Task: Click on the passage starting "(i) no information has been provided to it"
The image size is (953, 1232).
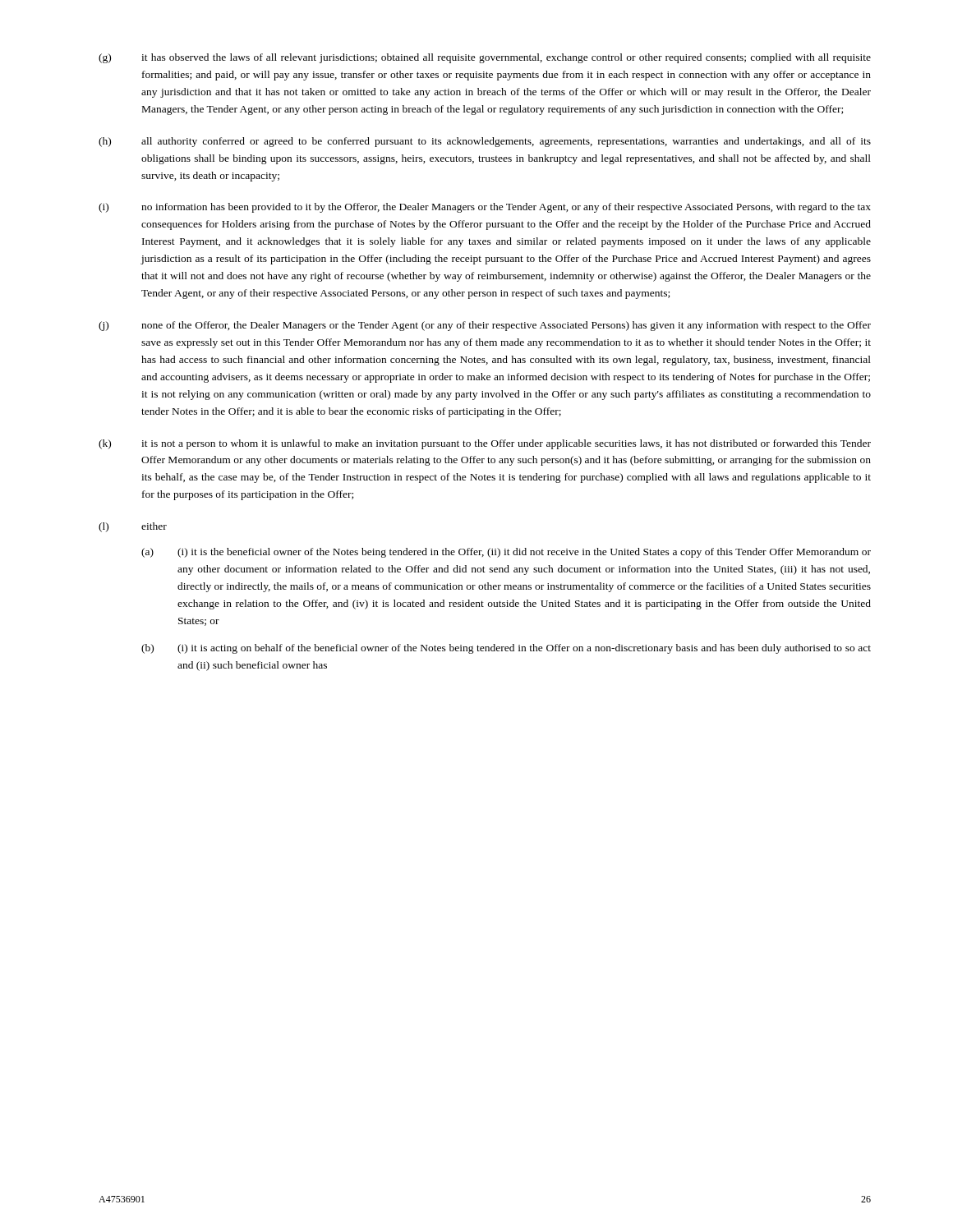Action: click(x=485, y=251)
